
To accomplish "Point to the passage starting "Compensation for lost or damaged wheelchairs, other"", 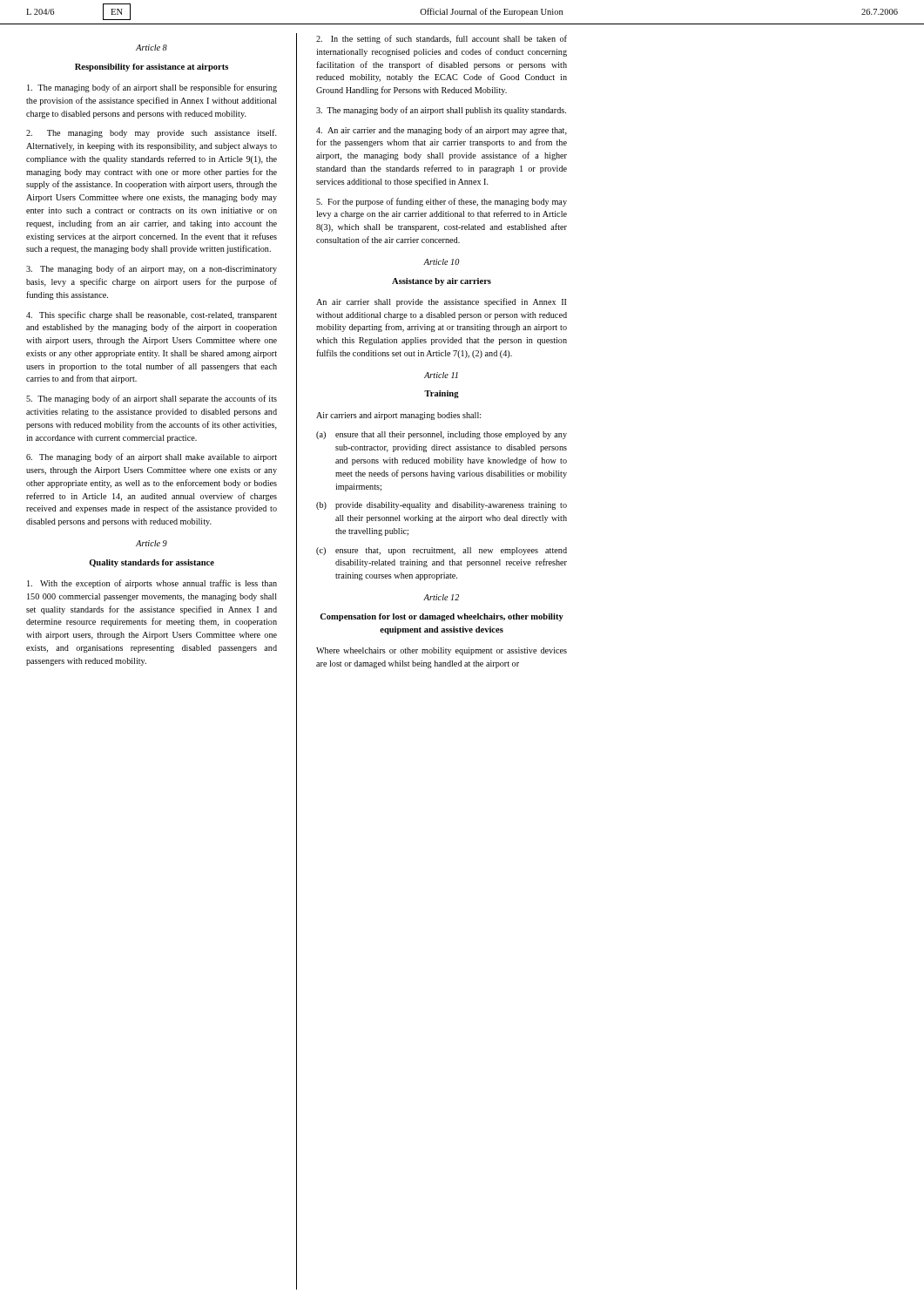I will (x=442, y=623).
